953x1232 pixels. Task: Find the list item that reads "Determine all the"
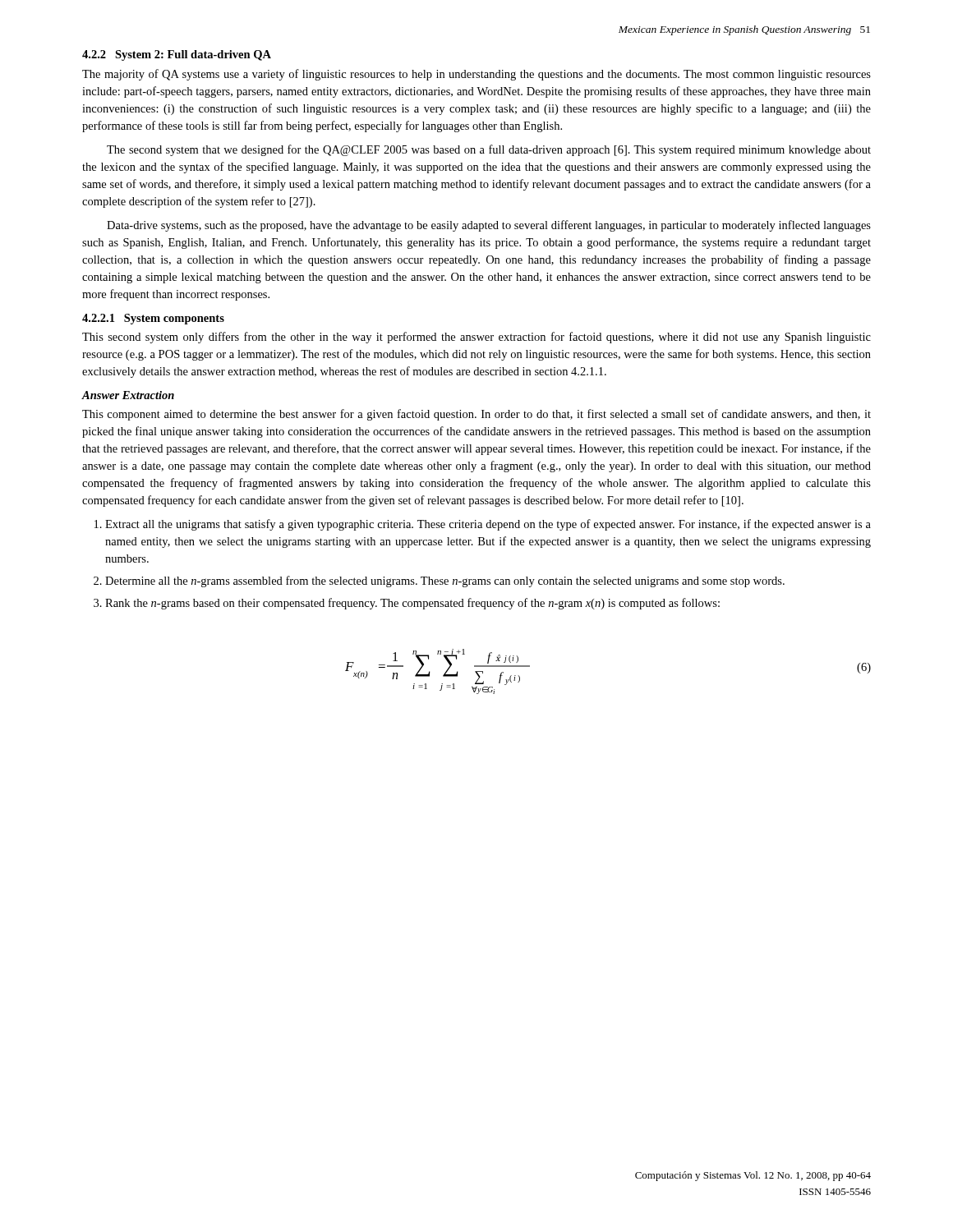tap(476, 581)
